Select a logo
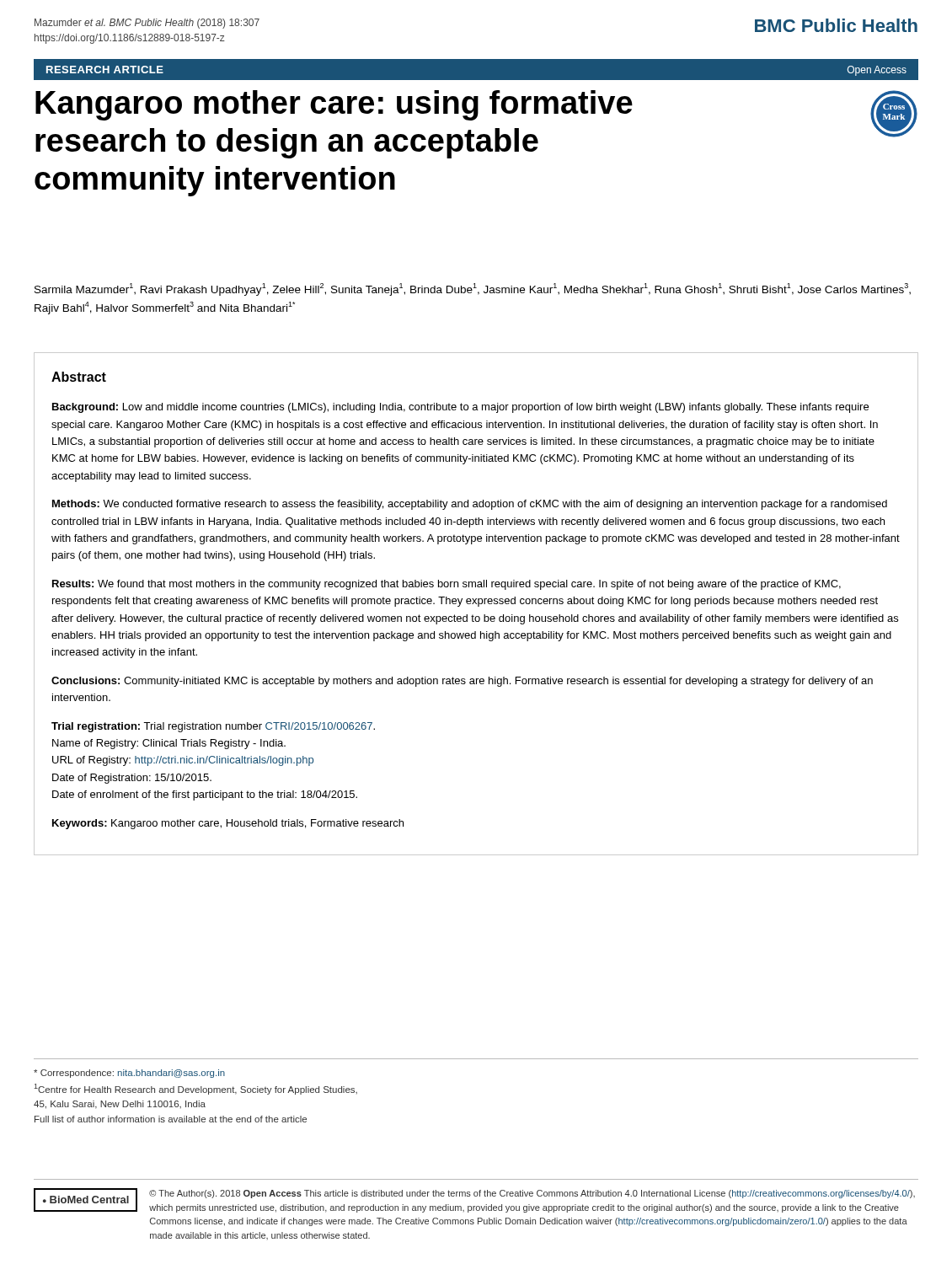 [894, 115]
